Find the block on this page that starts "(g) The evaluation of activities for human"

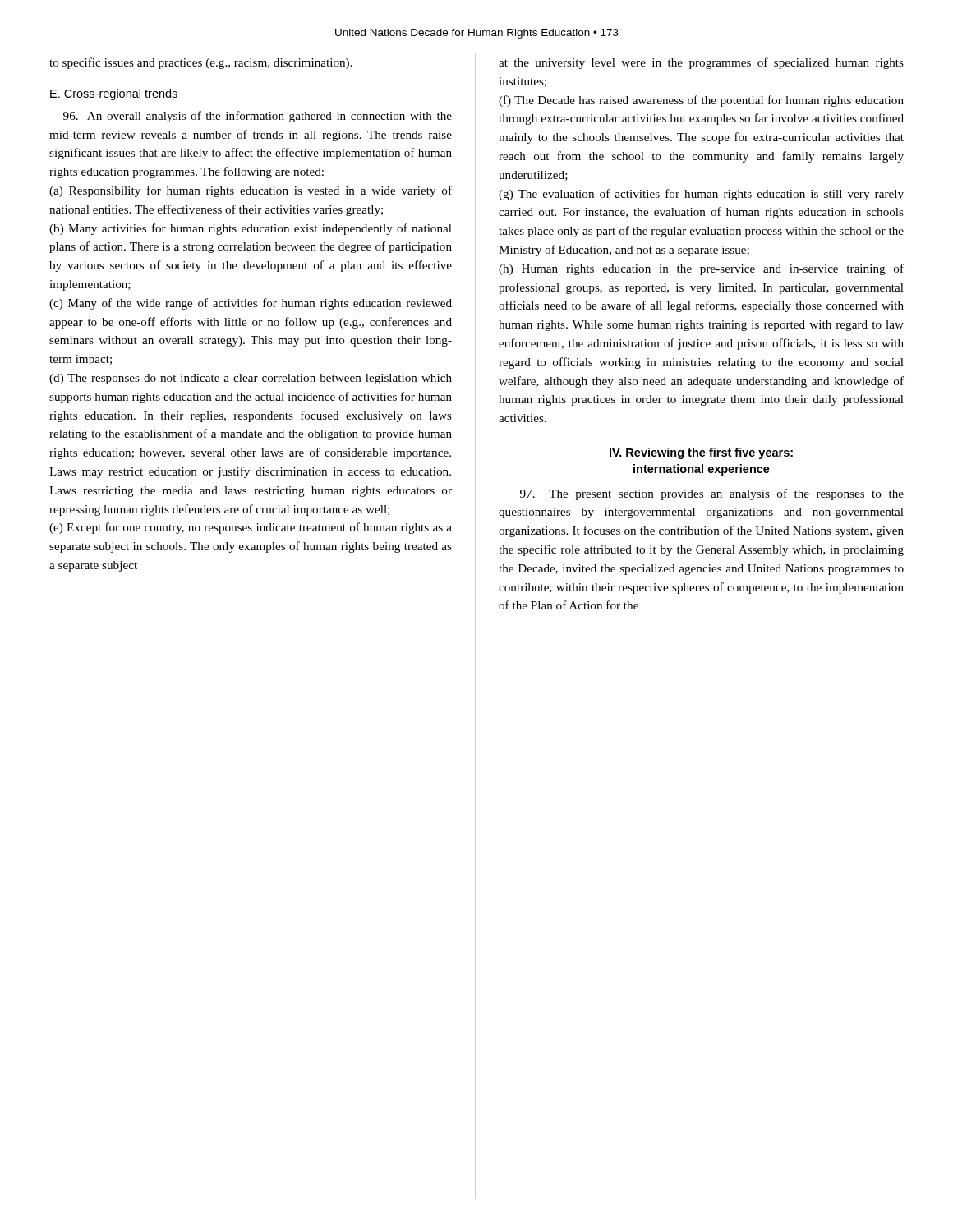click(x=701, y=222)
